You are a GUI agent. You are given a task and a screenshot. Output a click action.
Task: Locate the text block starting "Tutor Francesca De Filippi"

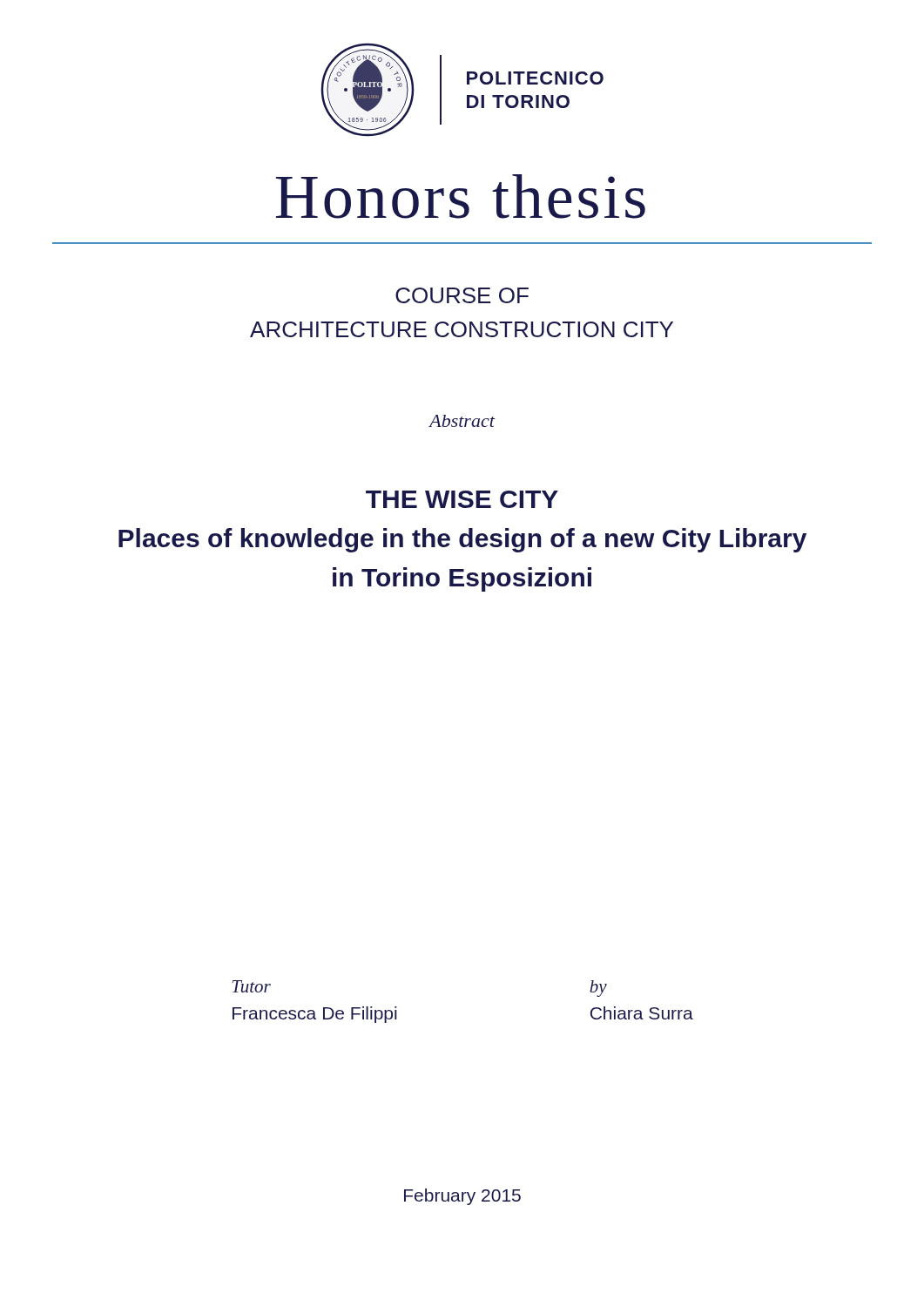tap(314, 1000)
